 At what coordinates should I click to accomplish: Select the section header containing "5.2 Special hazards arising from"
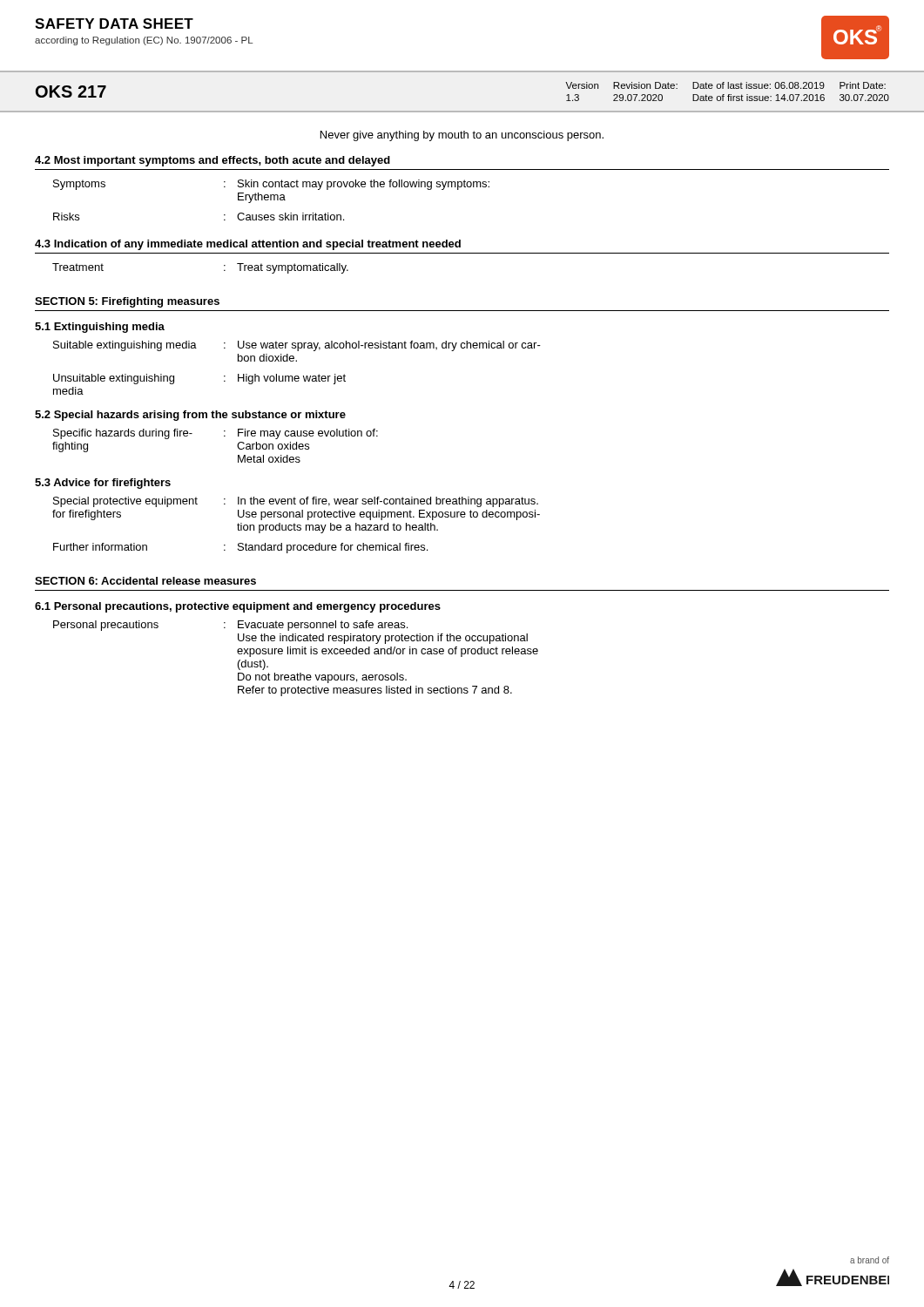point(190,414)
